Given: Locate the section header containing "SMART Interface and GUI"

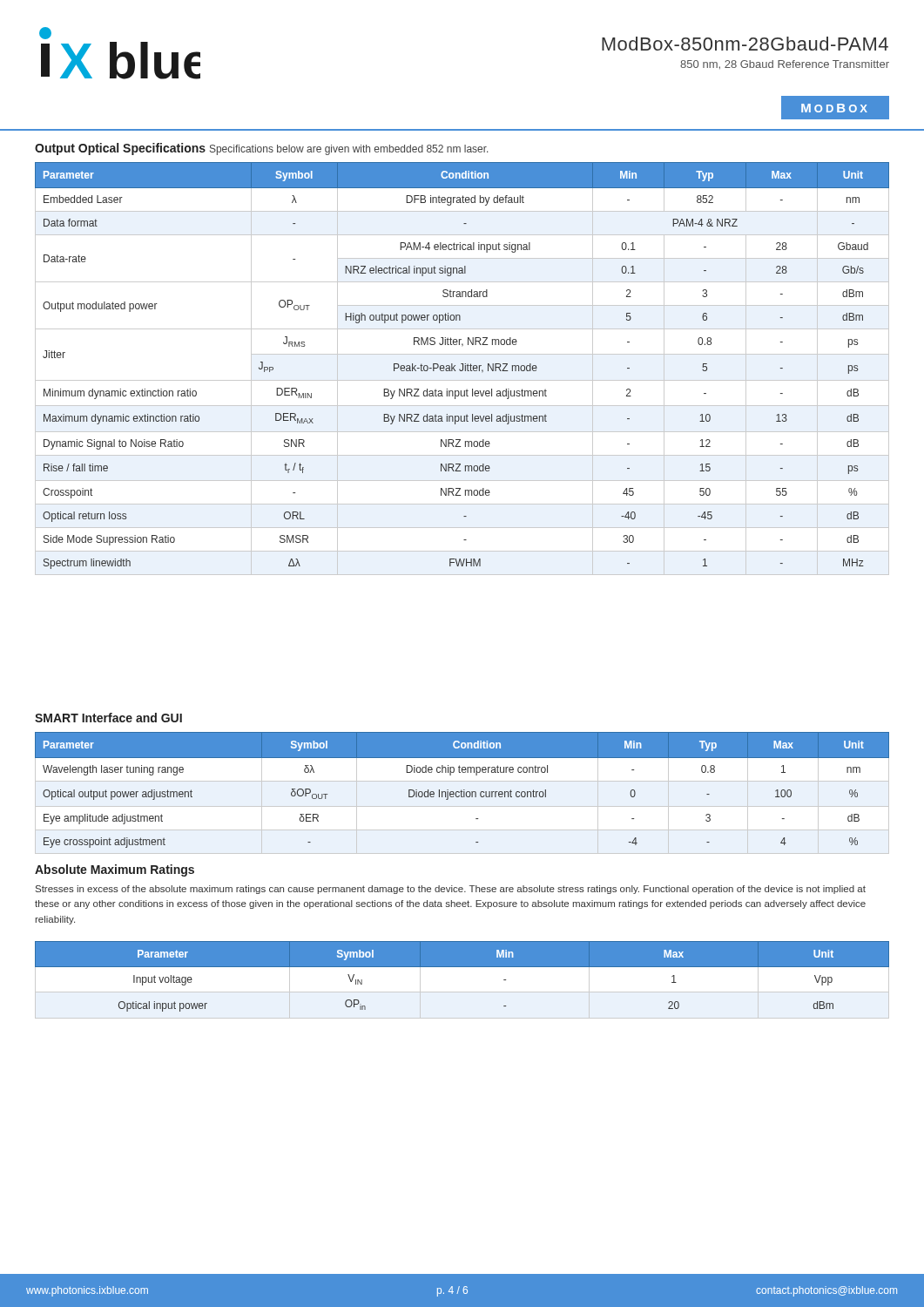Looking at the screenshot, I should [x=109, y=718].
